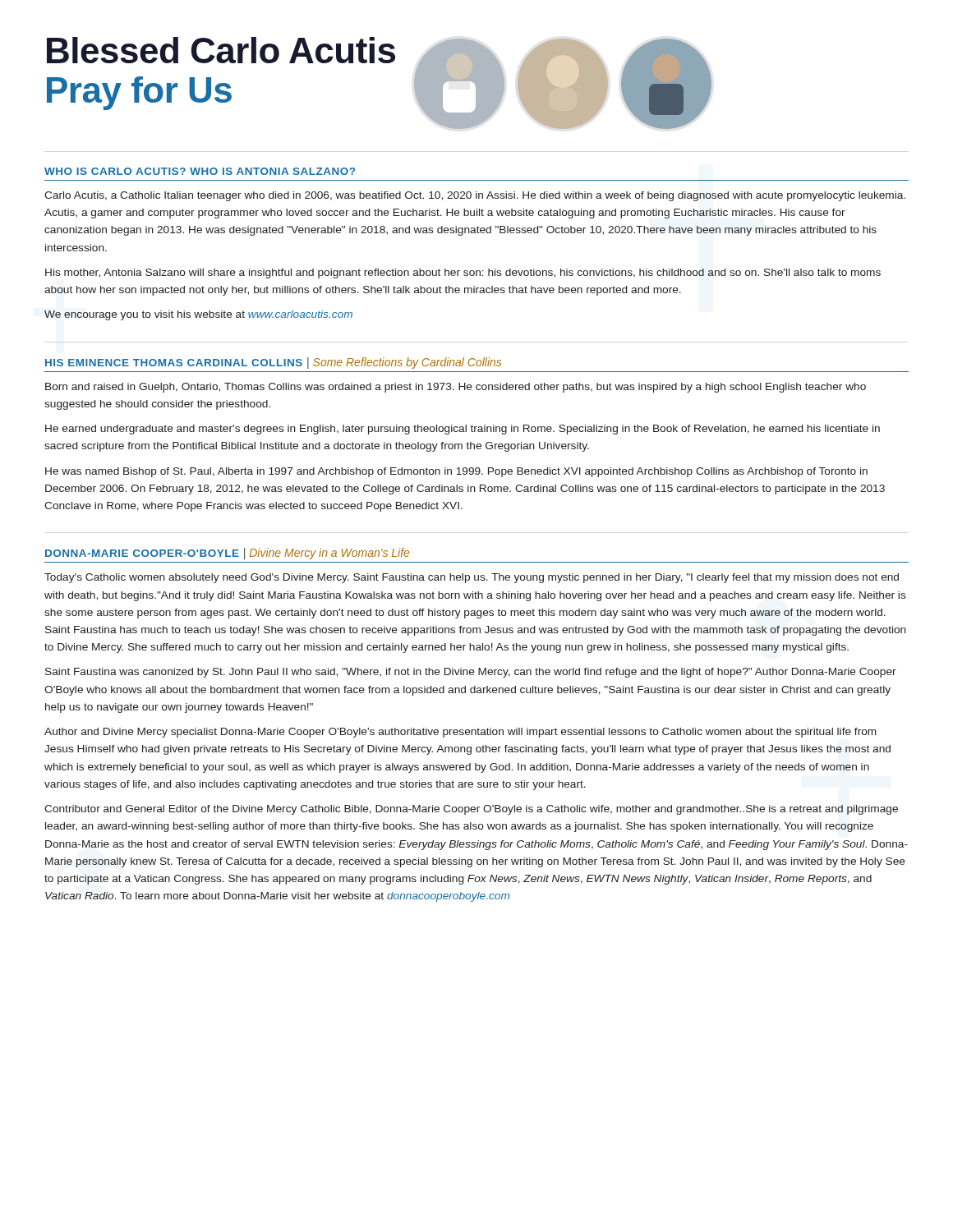Find the block on this page that starts "Born and raised in"
The image size is (953, 1232).
(455, 395)
